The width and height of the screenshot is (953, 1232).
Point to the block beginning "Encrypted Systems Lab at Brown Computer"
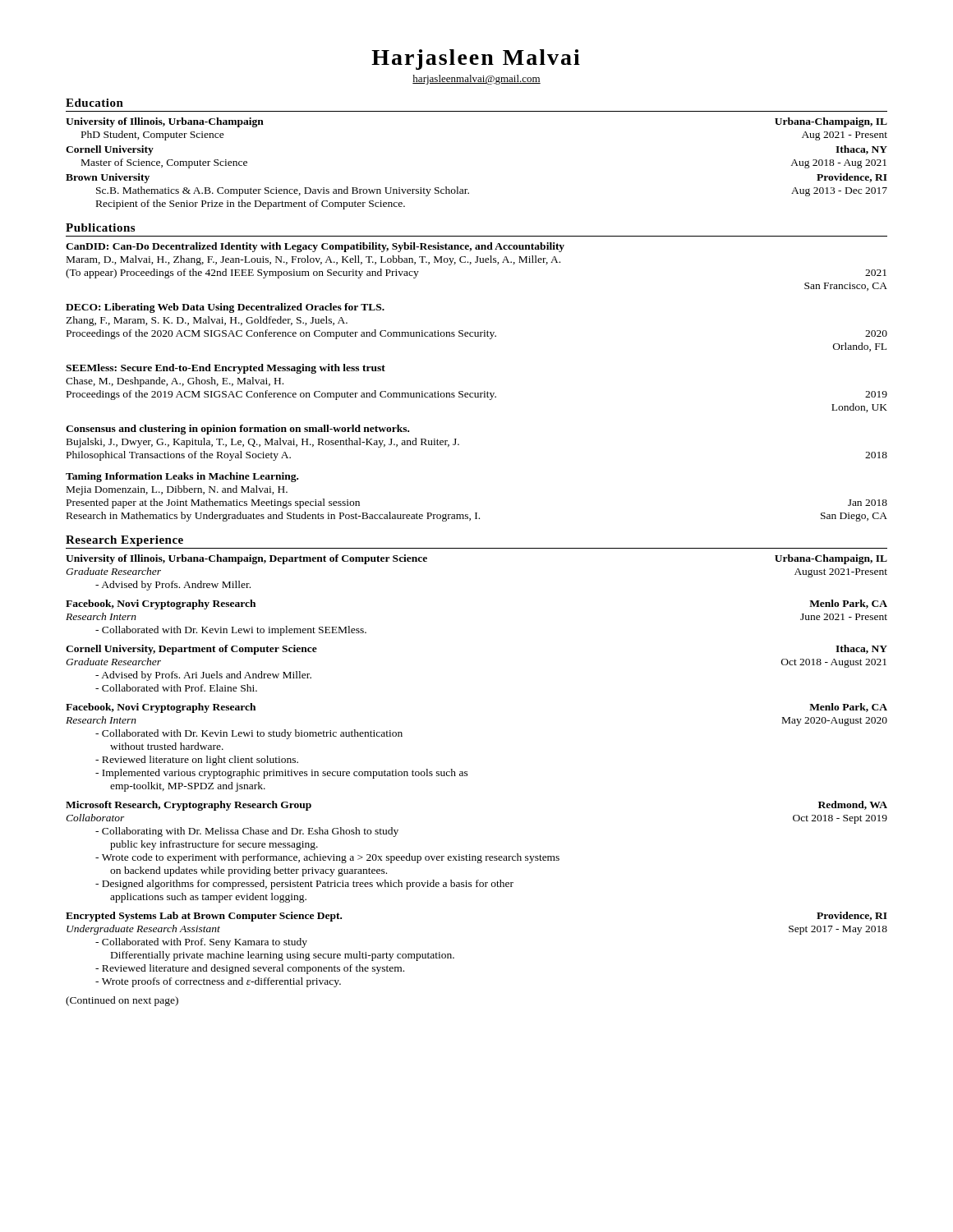click(x=209, y=916)
